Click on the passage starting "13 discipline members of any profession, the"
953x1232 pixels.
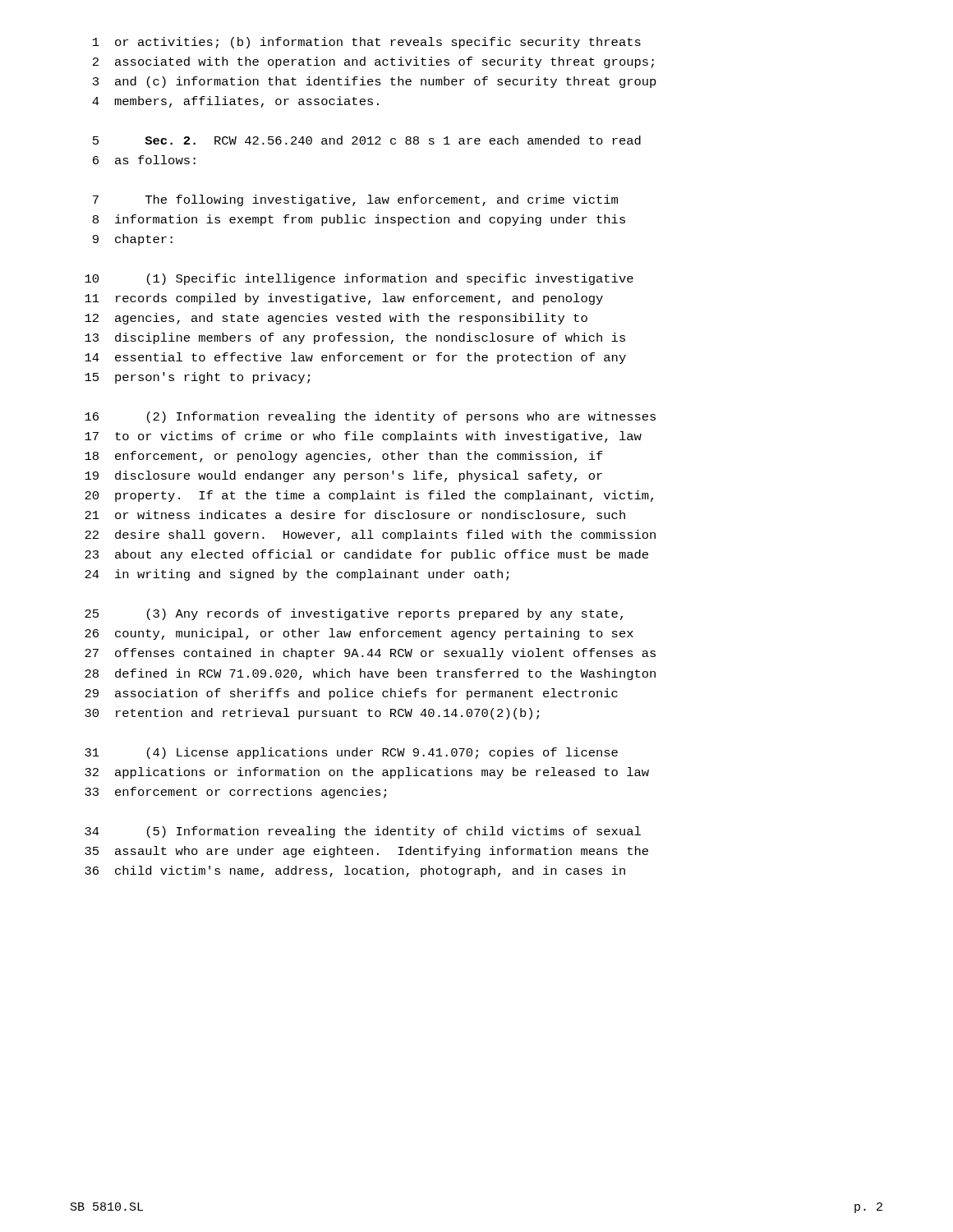[476, 339]
